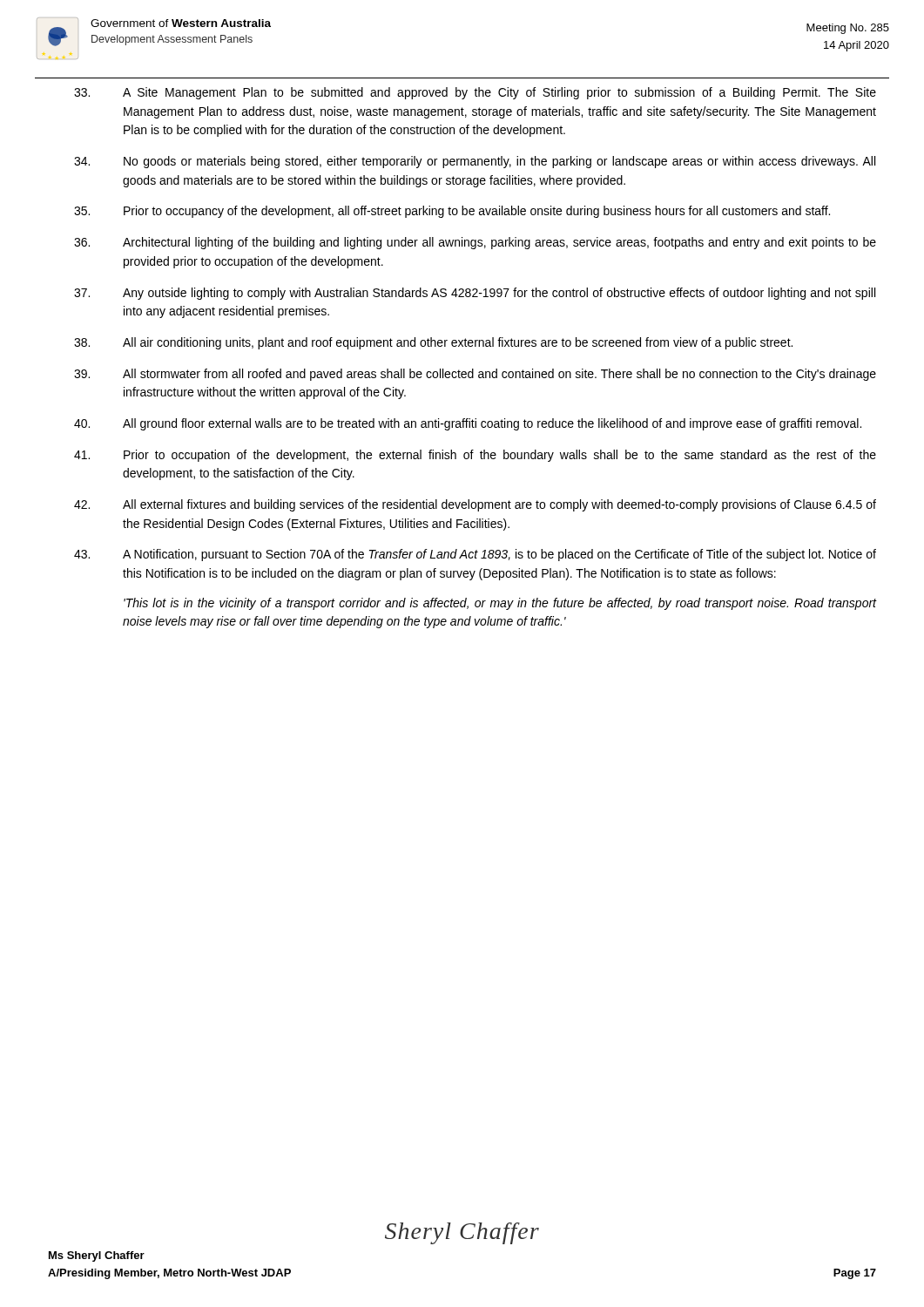Point to the passage starting "39. All stormwater"
924x1307 pixels.
475,384
